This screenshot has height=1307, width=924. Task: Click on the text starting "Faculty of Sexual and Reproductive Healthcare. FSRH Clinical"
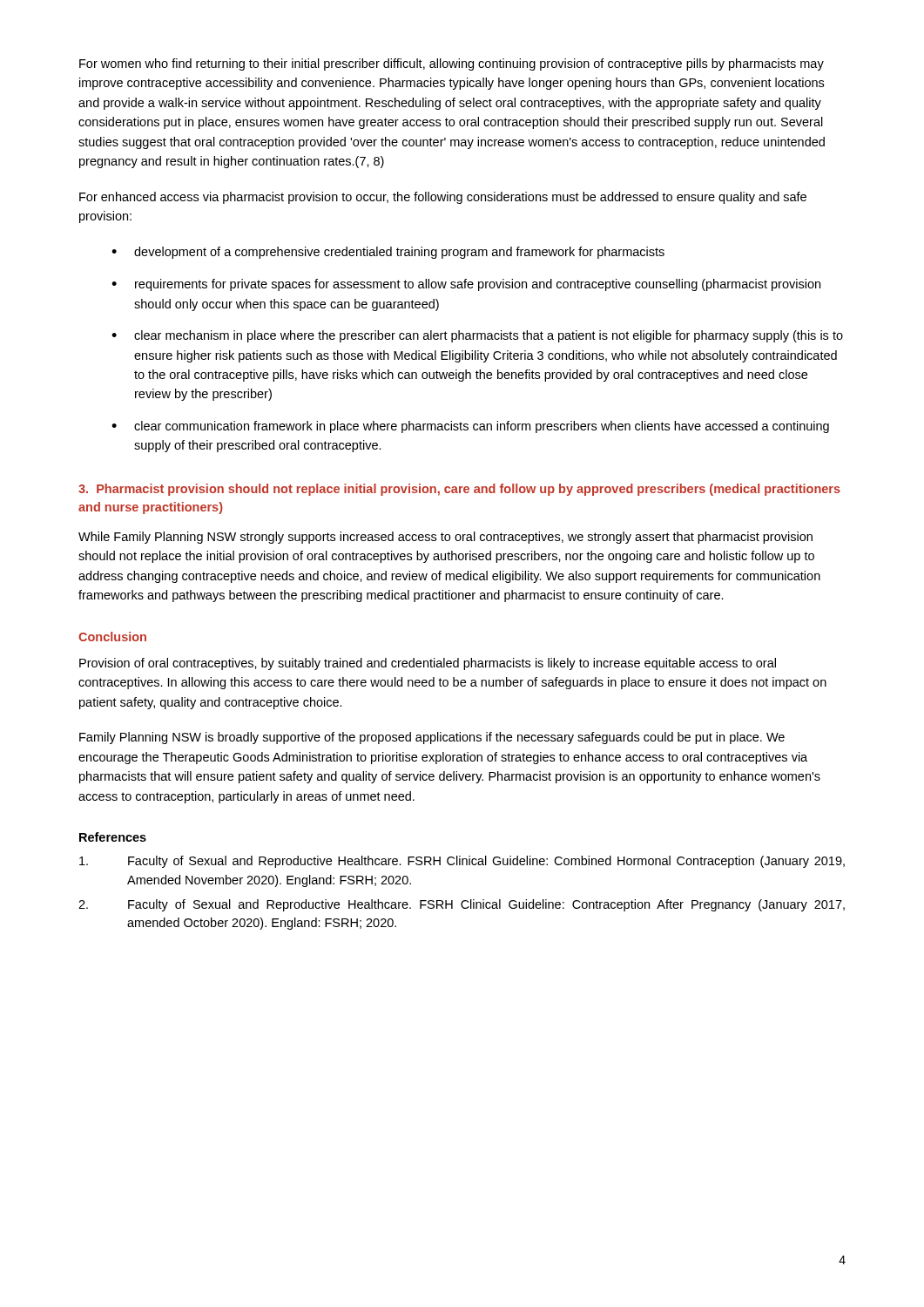(x=462, y=893)
